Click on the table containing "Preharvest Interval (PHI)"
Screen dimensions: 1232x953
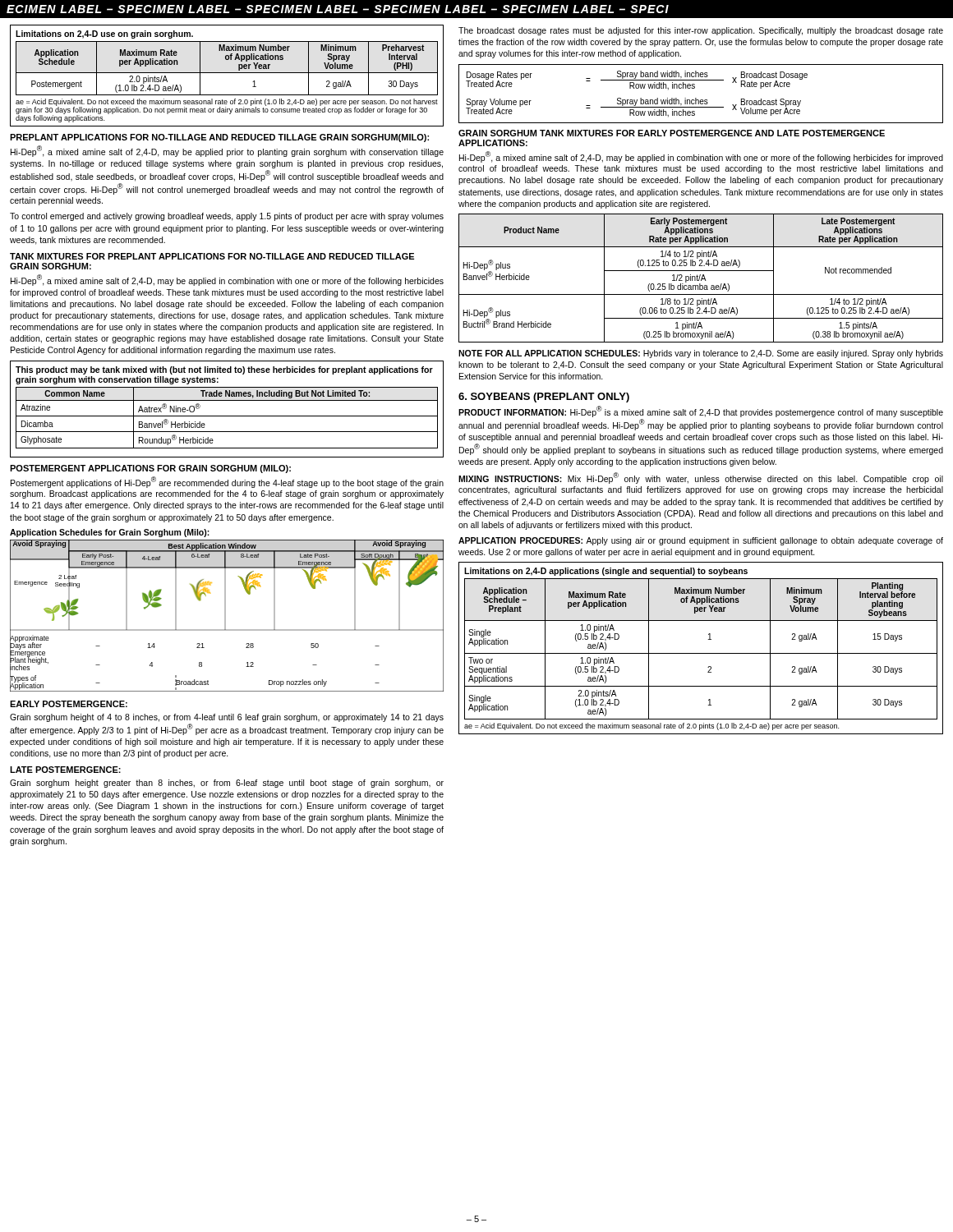227,76
